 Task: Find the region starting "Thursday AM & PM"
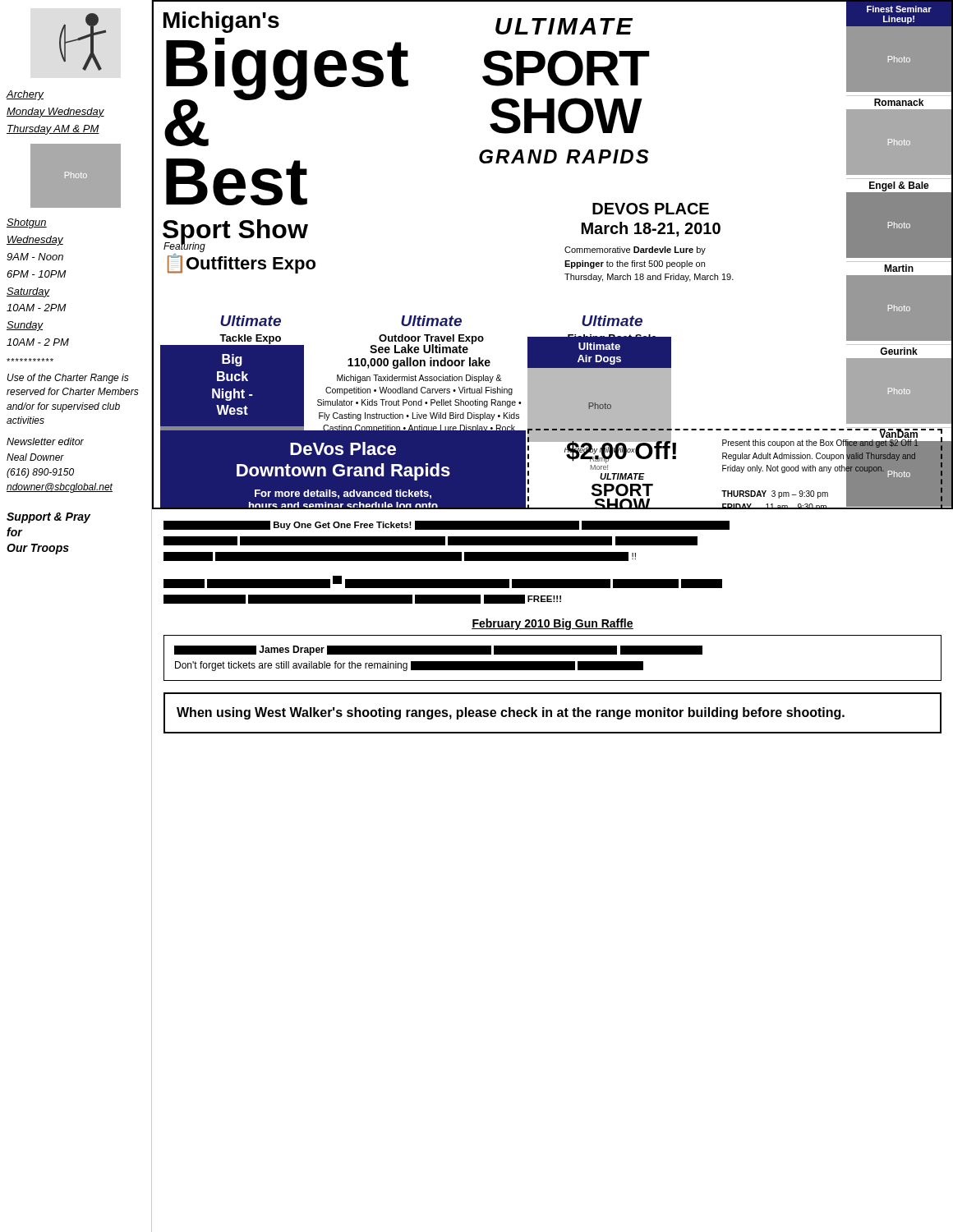53,128
